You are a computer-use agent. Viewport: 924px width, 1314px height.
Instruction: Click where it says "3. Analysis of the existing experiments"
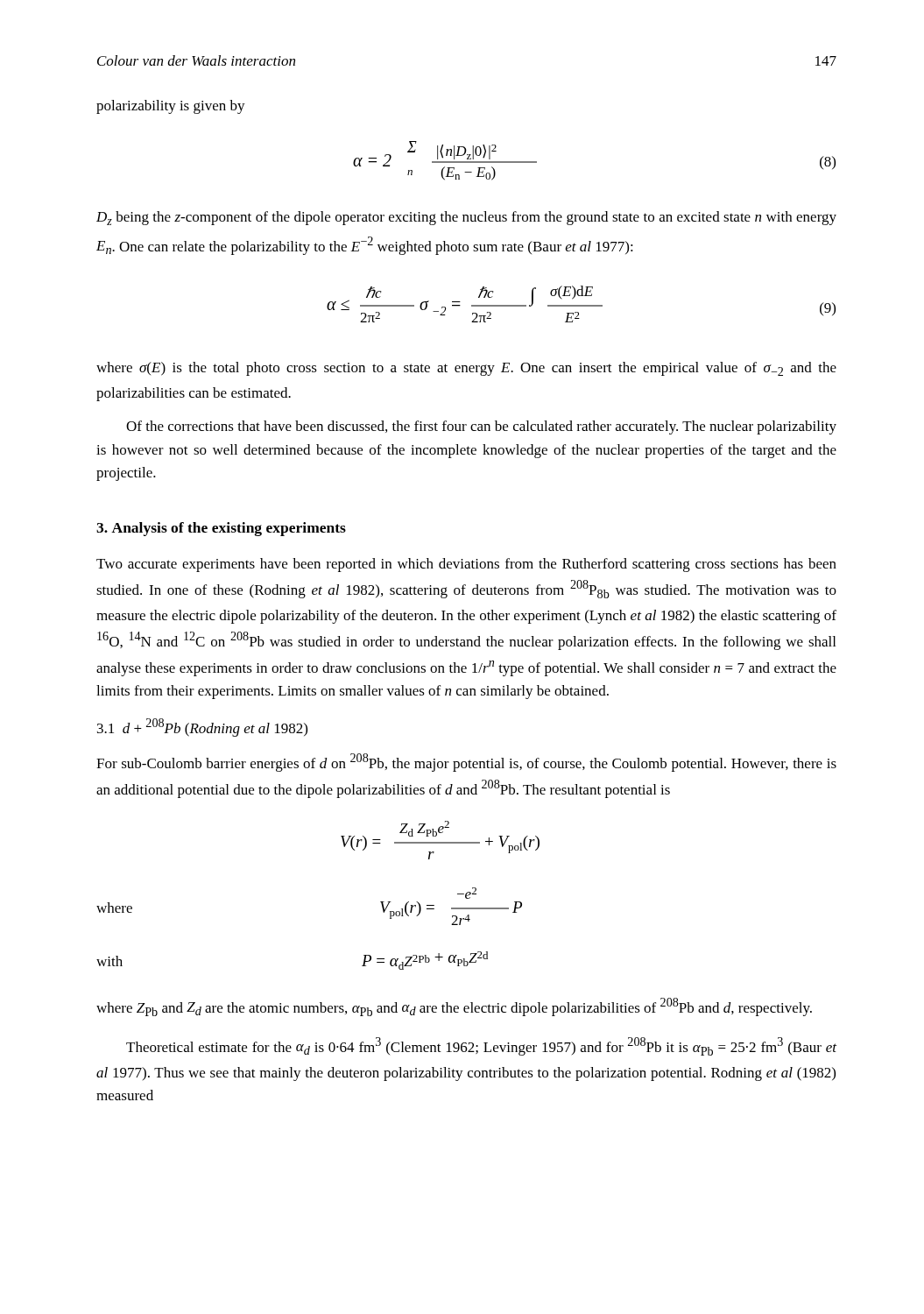click(x=221, y=529)
